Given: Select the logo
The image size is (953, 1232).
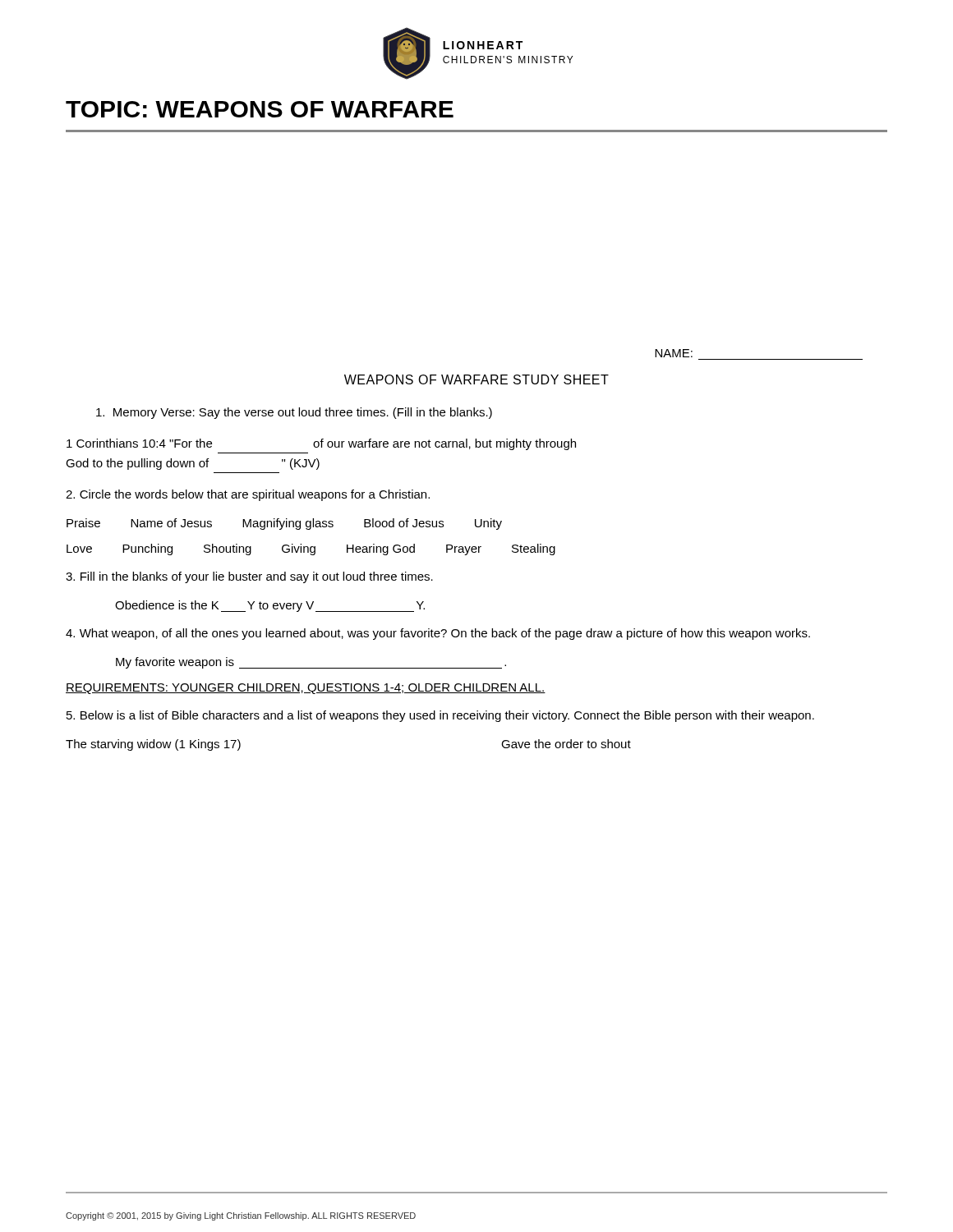Looking at the screenshot, I should point(476,53).
